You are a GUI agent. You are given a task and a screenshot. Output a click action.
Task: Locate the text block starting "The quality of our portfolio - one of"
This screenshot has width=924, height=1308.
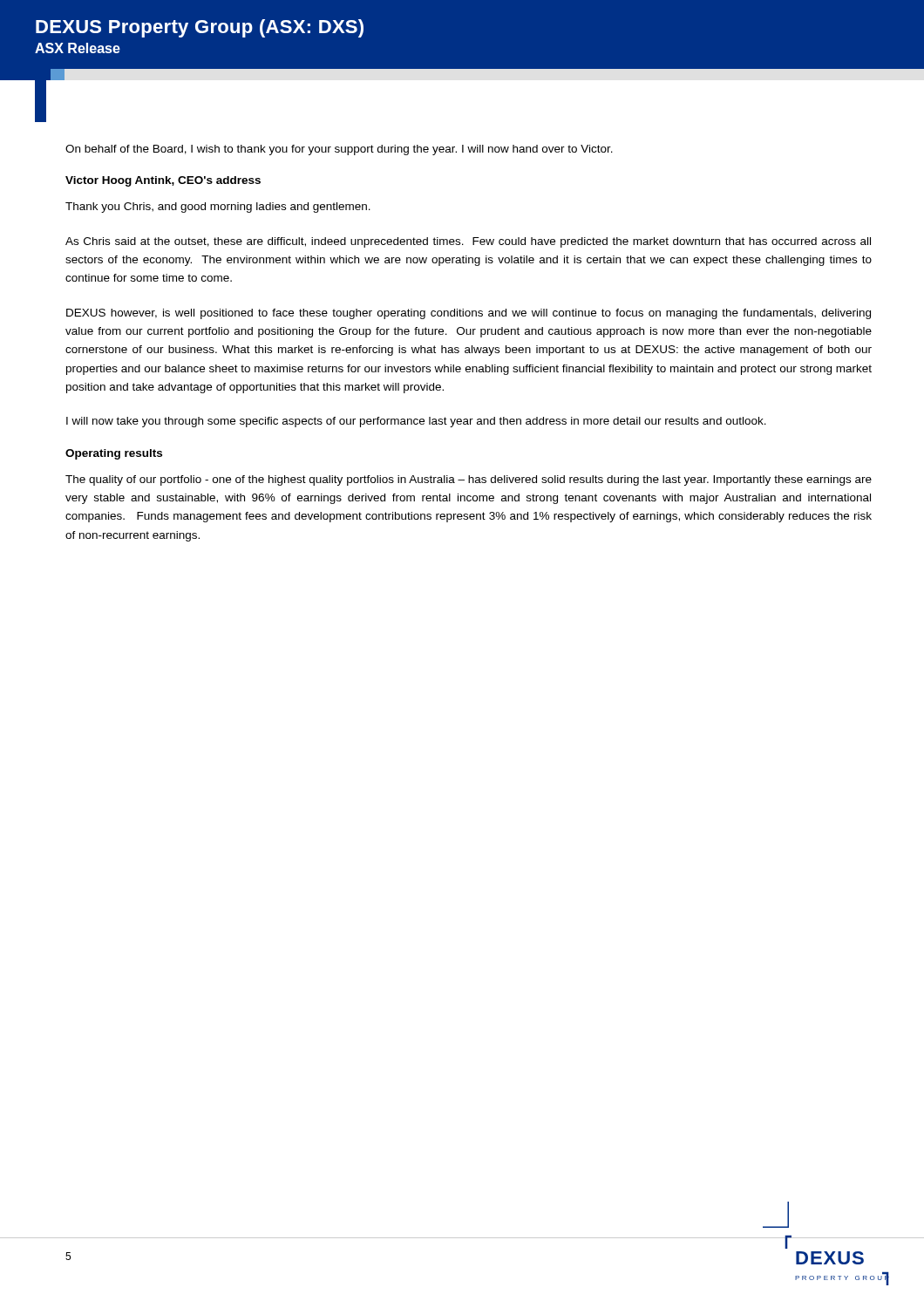[x=469, y=507]
